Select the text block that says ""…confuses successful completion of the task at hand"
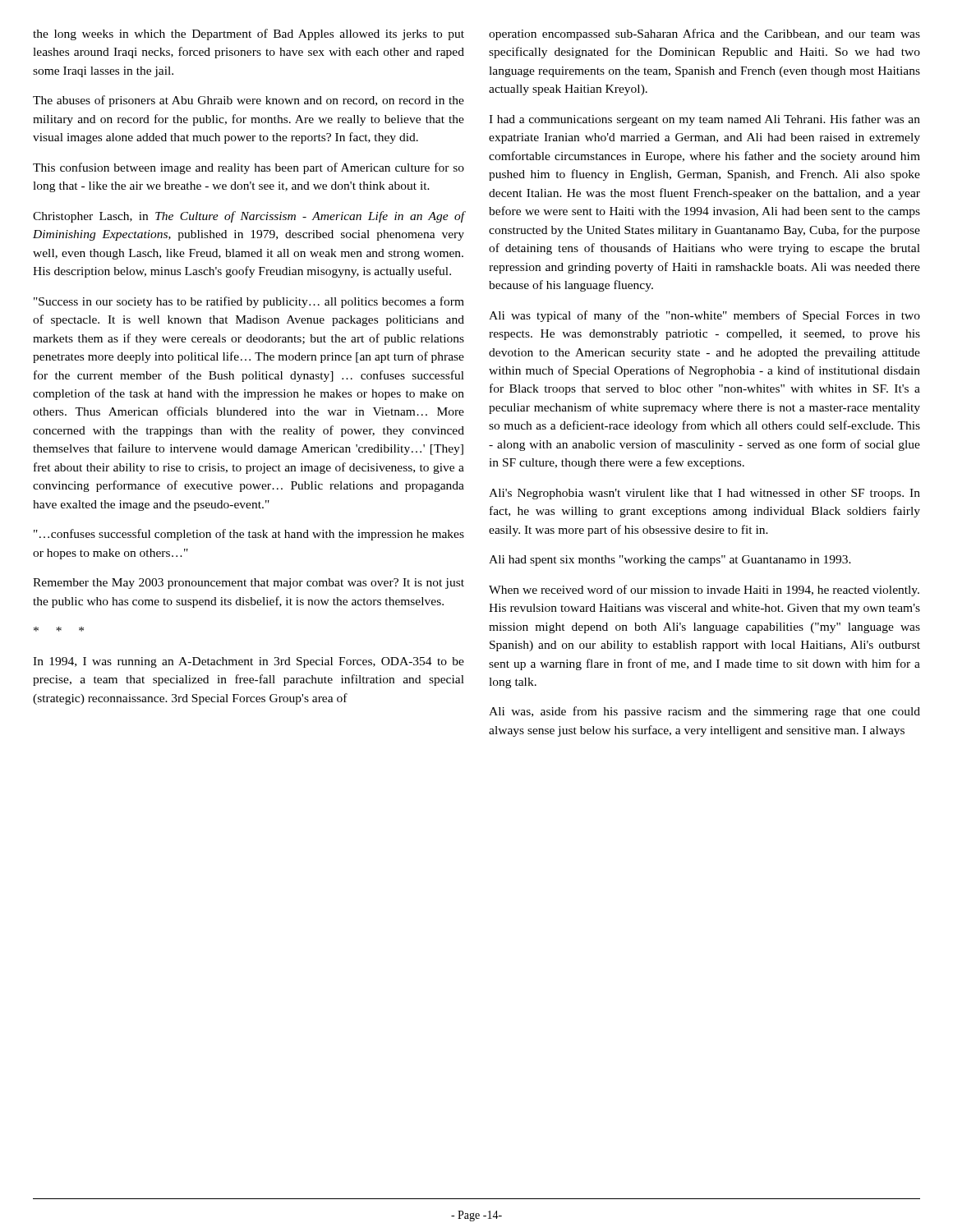This screenshot has height=1232, width=953. (249, 543)
